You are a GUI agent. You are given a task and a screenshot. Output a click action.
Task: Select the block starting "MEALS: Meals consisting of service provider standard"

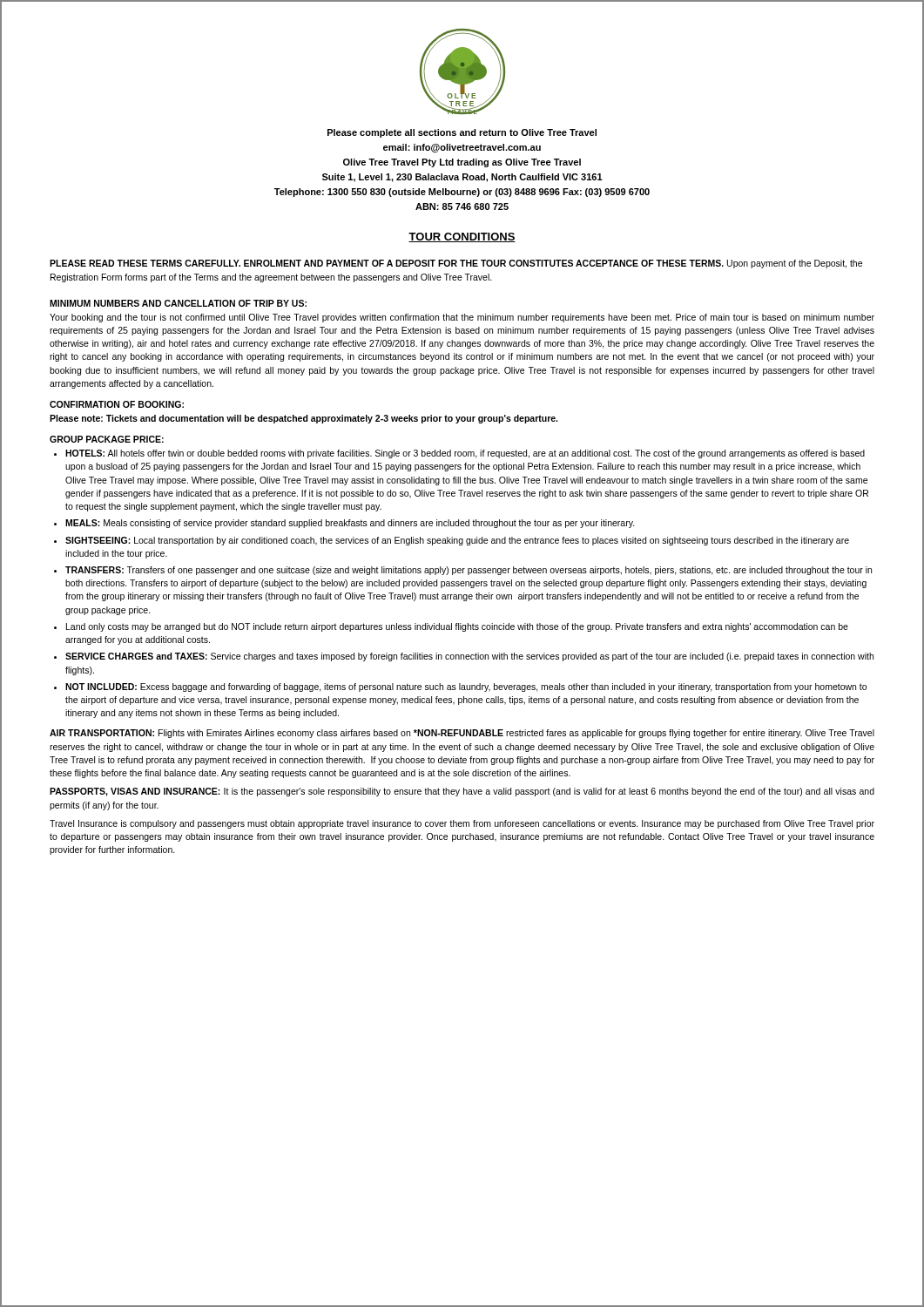pos(350,523)
